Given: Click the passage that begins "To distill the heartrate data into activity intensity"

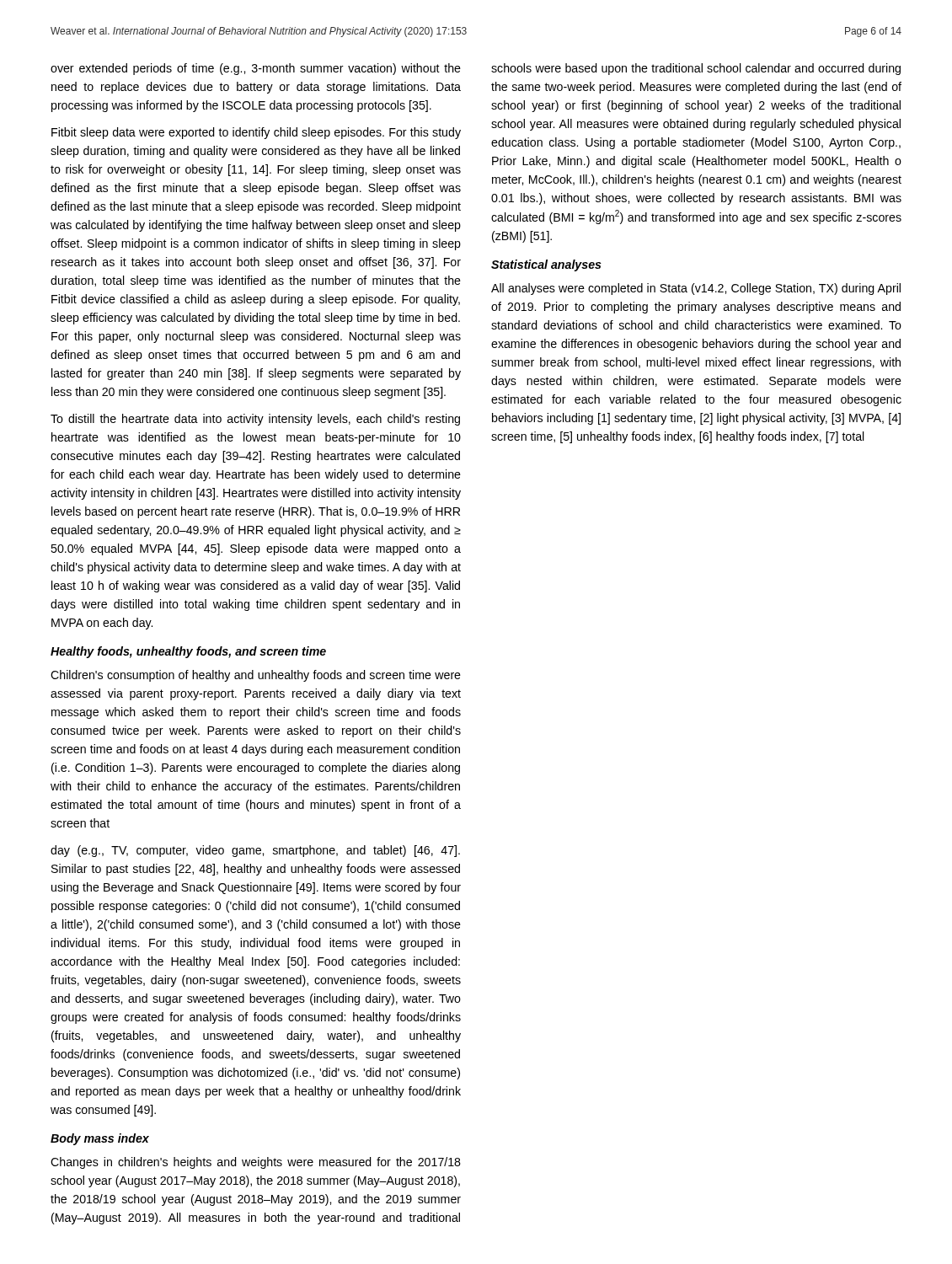Looking at the screenshot, I should pos(256,521).
